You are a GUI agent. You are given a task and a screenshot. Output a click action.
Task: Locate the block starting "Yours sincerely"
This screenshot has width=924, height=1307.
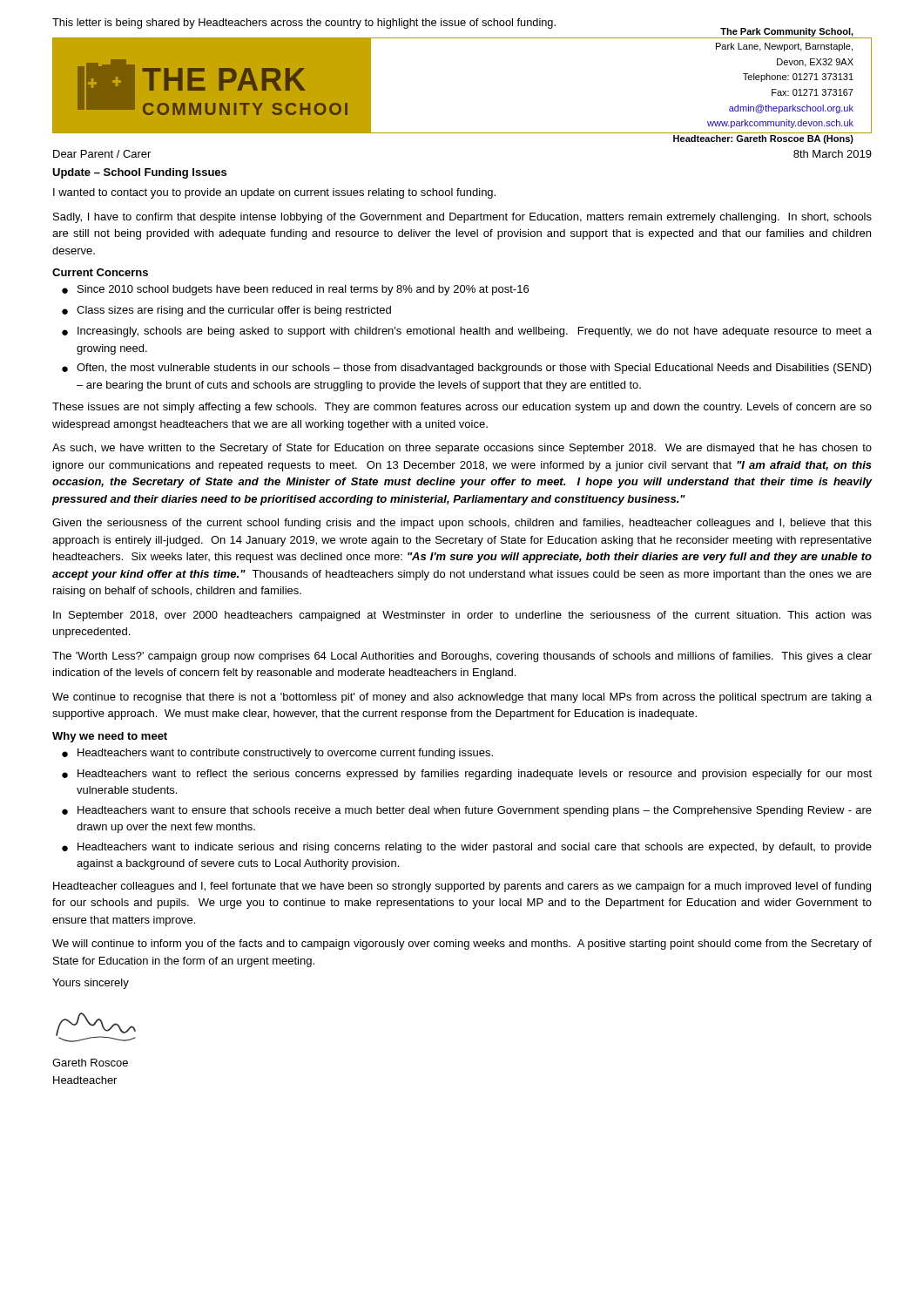[x=90, y=982]
